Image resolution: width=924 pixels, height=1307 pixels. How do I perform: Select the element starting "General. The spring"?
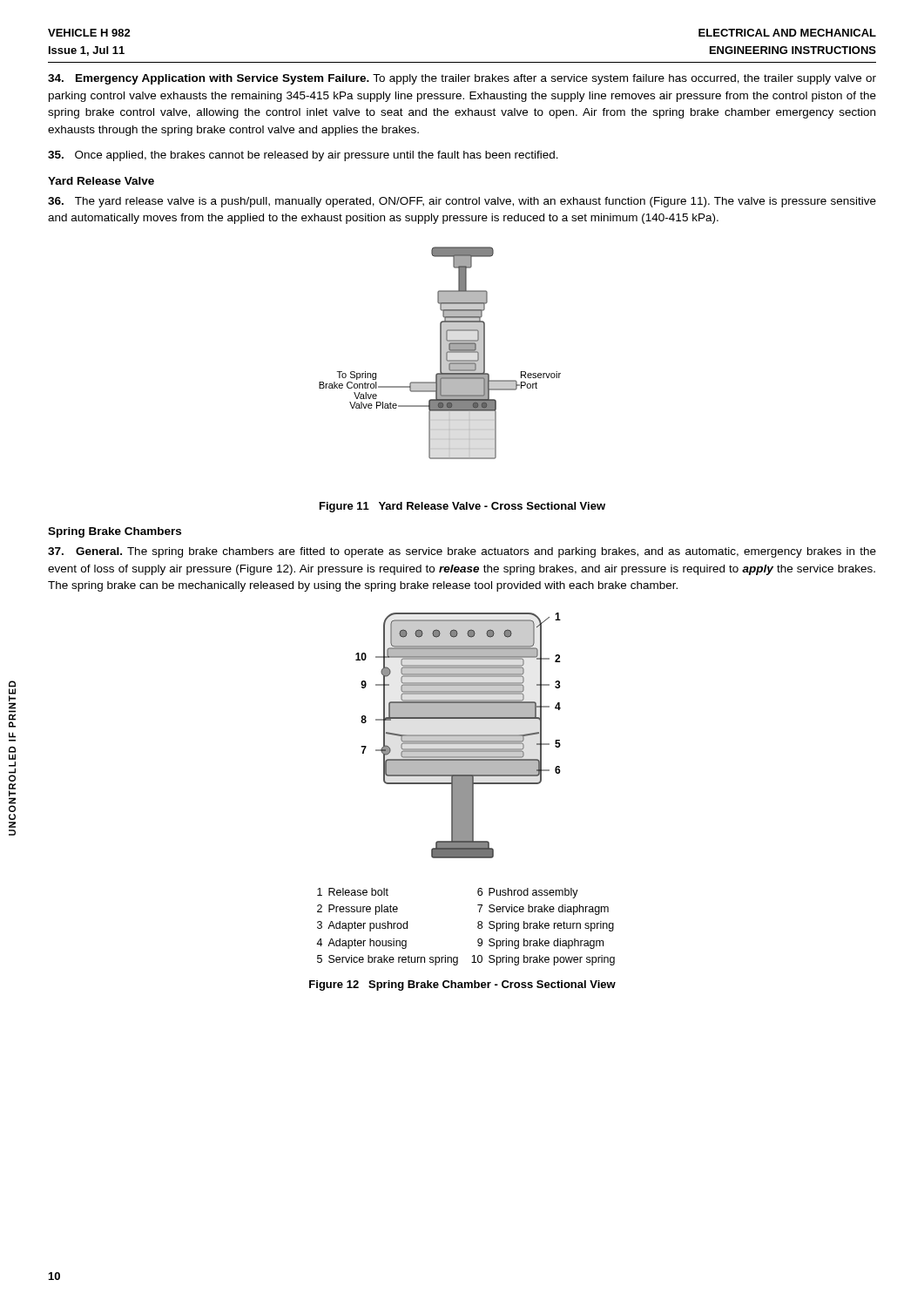click(x=462, y=568)
